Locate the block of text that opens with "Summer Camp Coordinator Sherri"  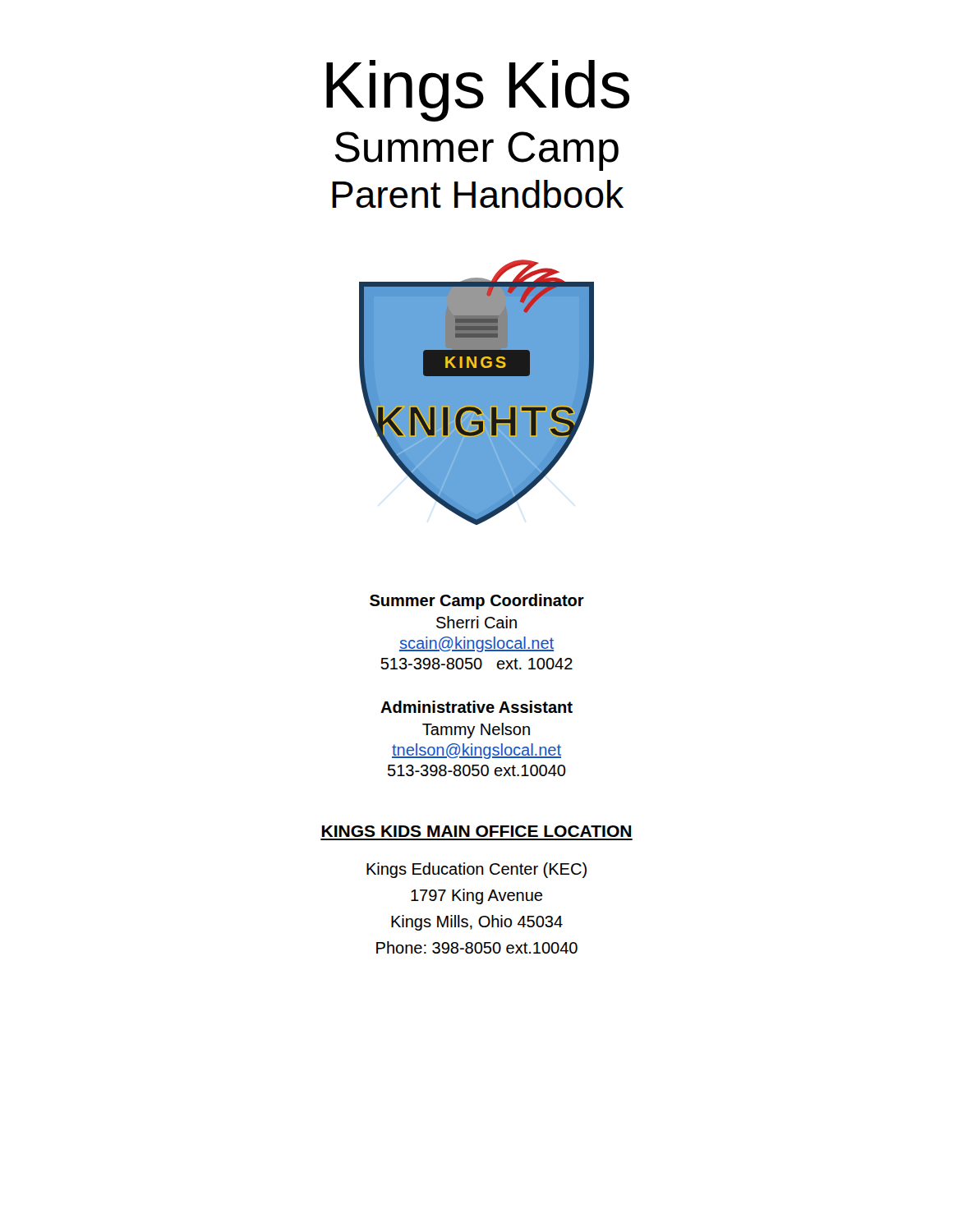pos(476,632)
